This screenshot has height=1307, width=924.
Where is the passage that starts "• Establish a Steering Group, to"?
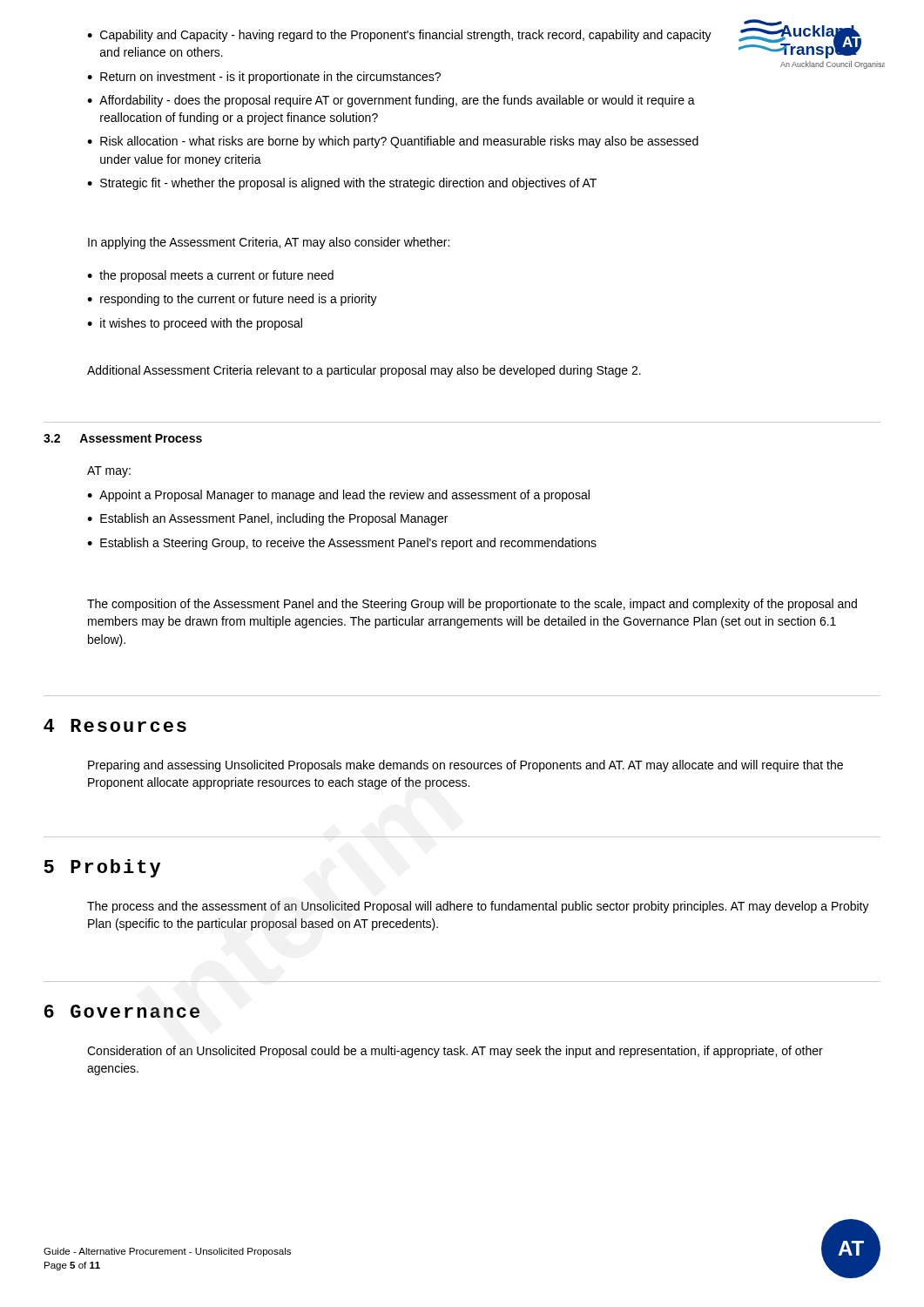(x=342, y=543)
